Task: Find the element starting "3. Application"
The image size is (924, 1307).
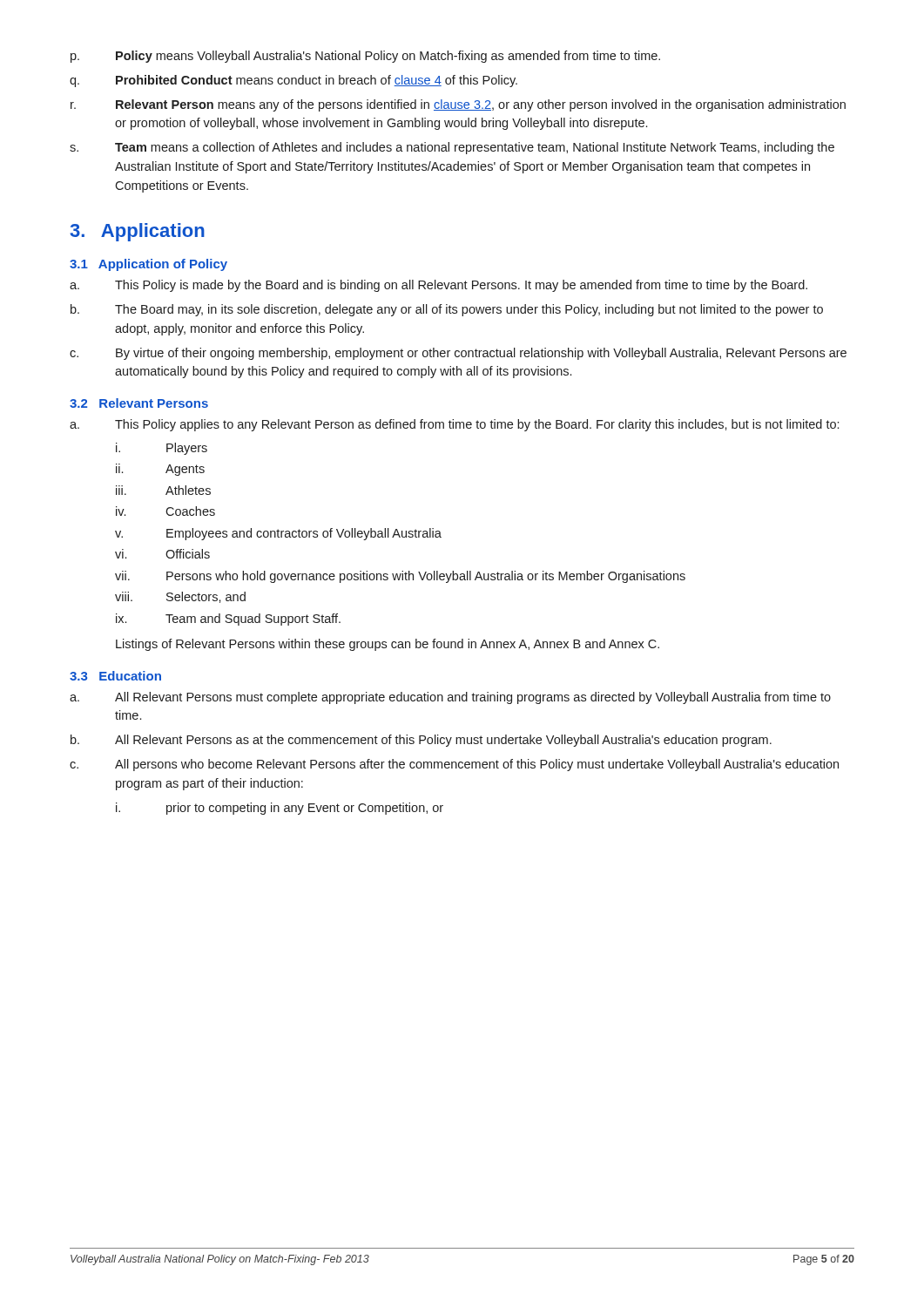Action: pos(137,232)
